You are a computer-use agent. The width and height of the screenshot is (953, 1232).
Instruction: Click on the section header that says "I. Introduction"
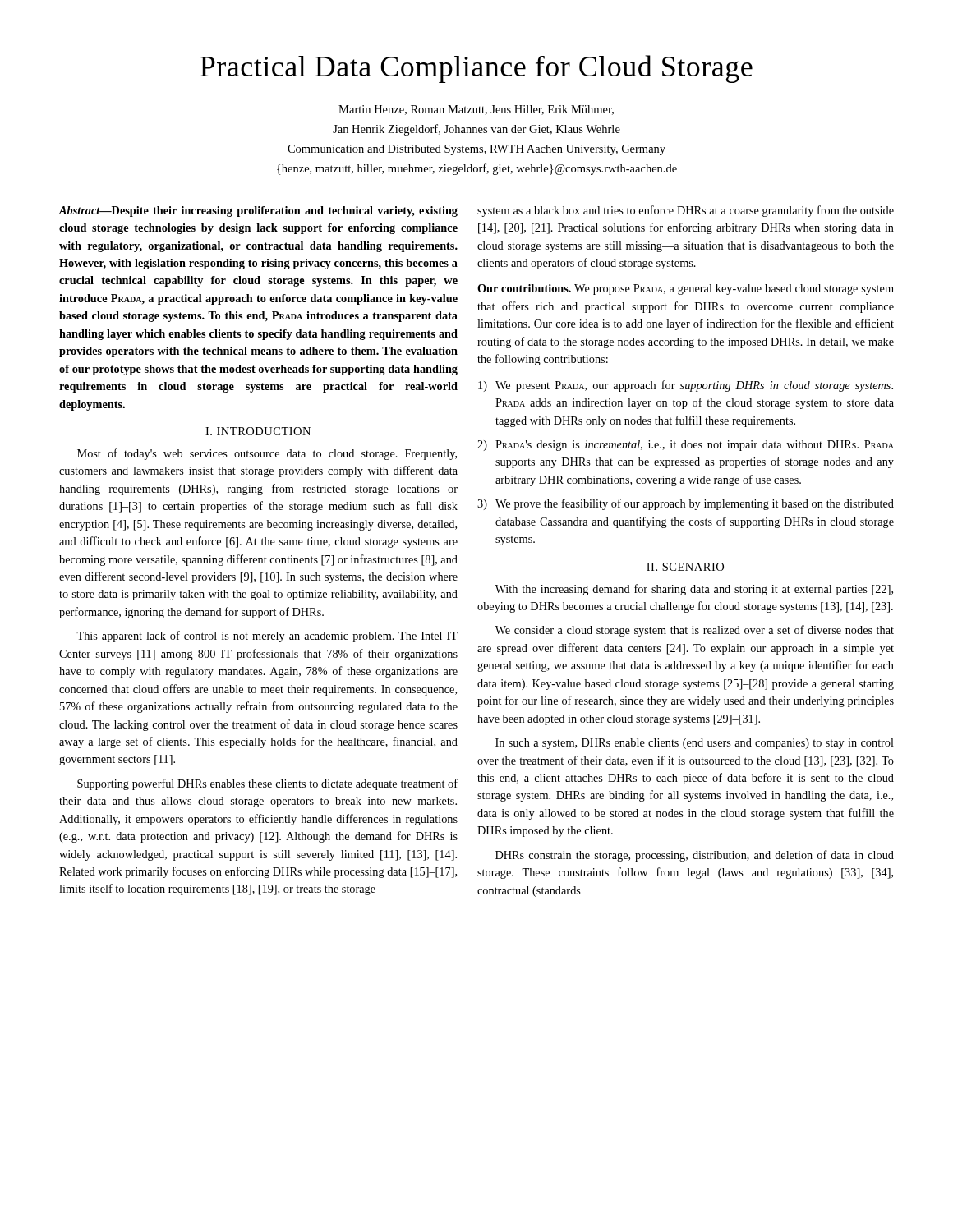[x=258, y=431]
